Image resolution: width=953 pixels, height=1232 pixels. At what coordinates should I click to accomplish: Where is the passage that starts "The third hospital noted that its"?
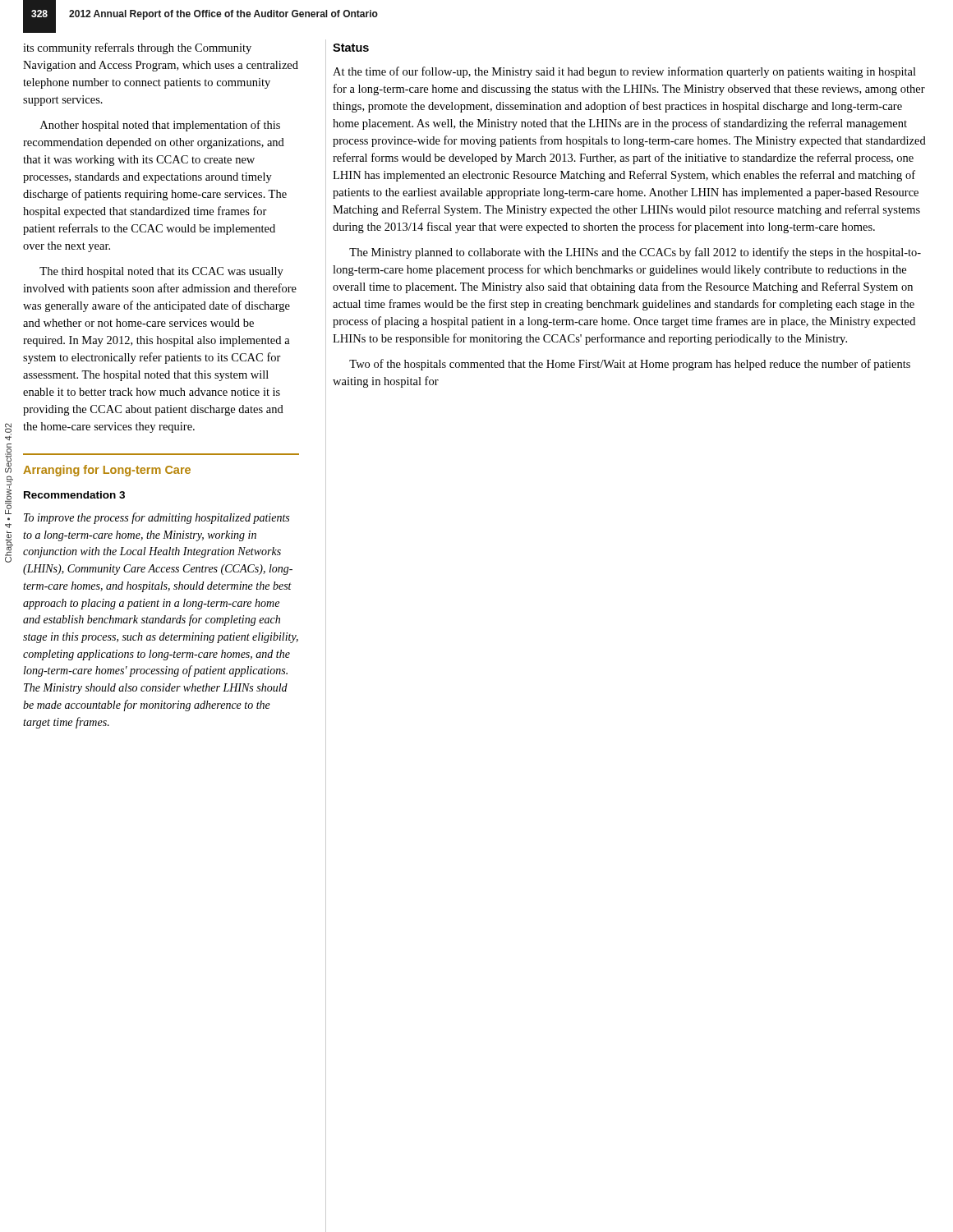(x=161, y=349)
